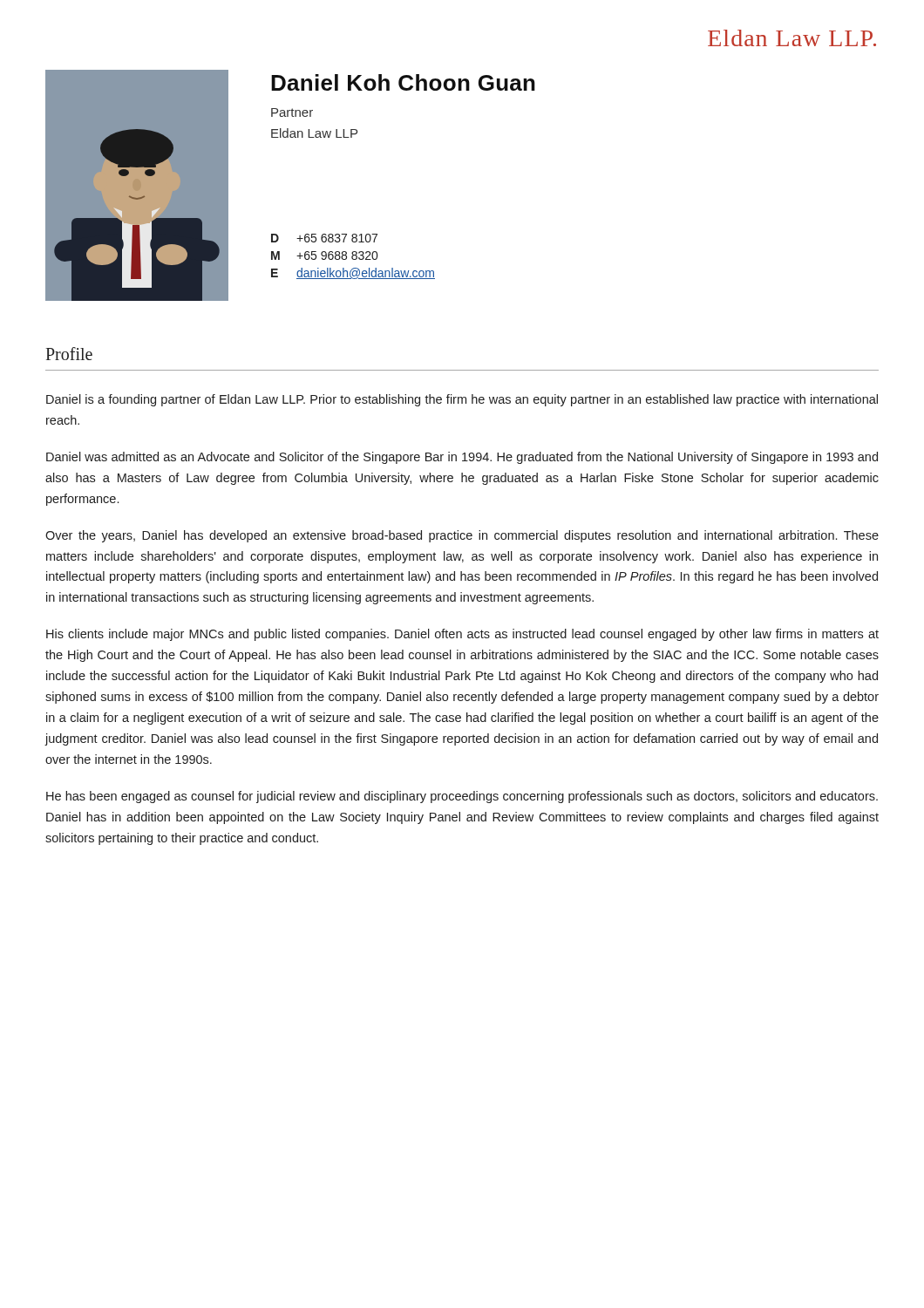Select the photo

point(137,187)
